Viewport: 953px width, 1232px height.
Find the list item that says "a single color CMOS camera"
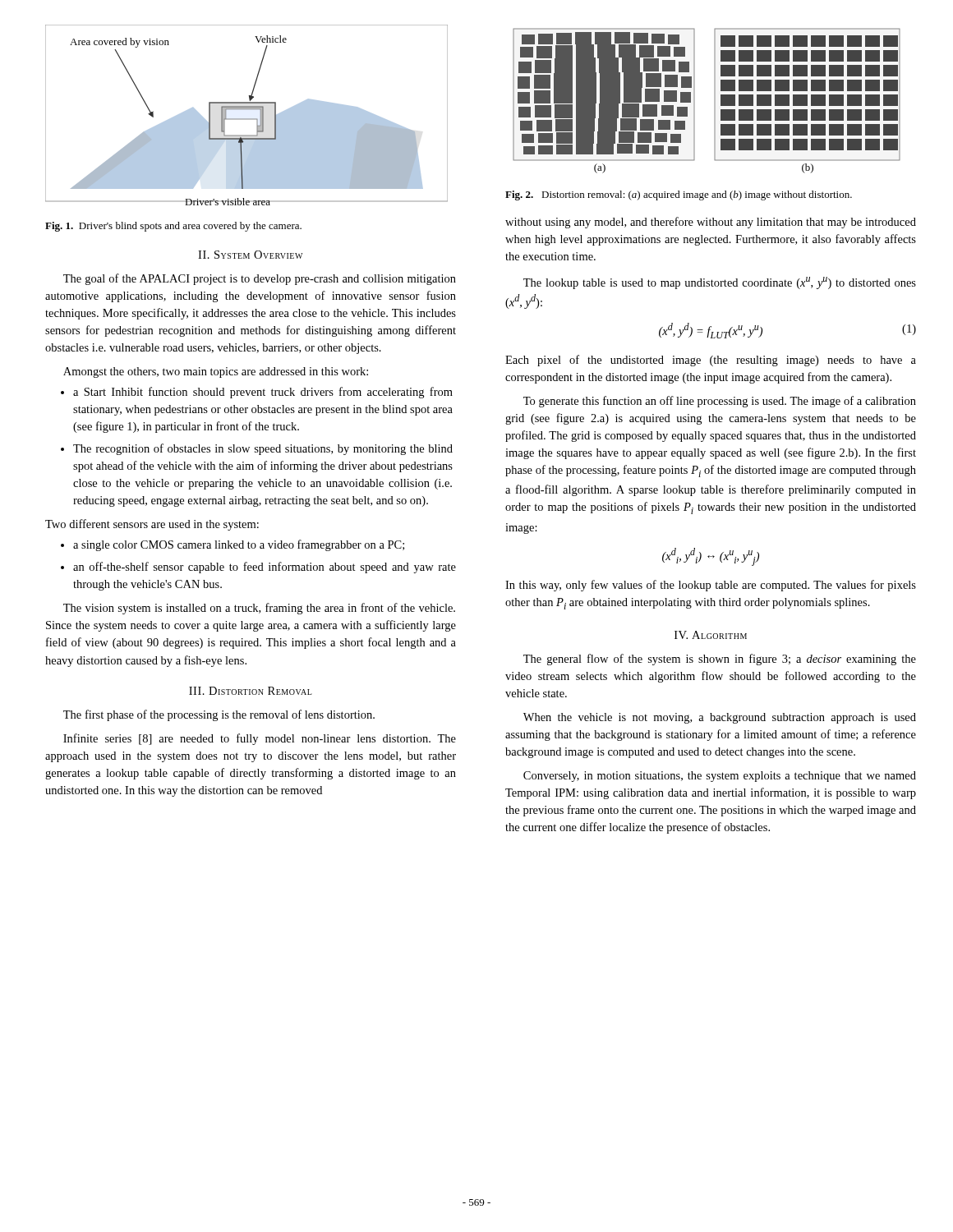pyautogui.click(x=258, y=545)
